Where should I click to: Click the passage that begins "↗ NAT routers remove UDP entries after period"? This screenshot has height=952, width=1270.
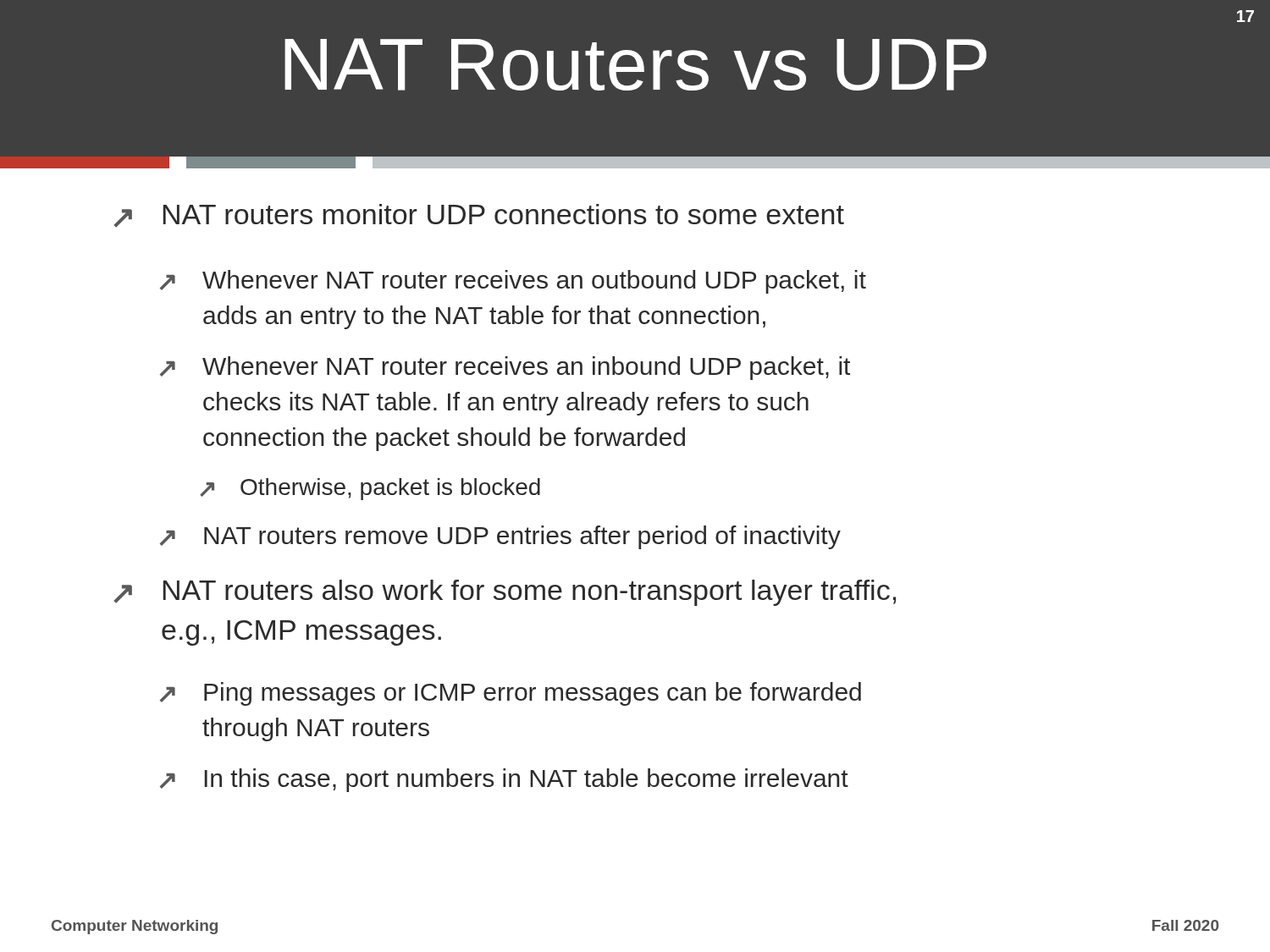pyautogui.click(x=679, y=536)
